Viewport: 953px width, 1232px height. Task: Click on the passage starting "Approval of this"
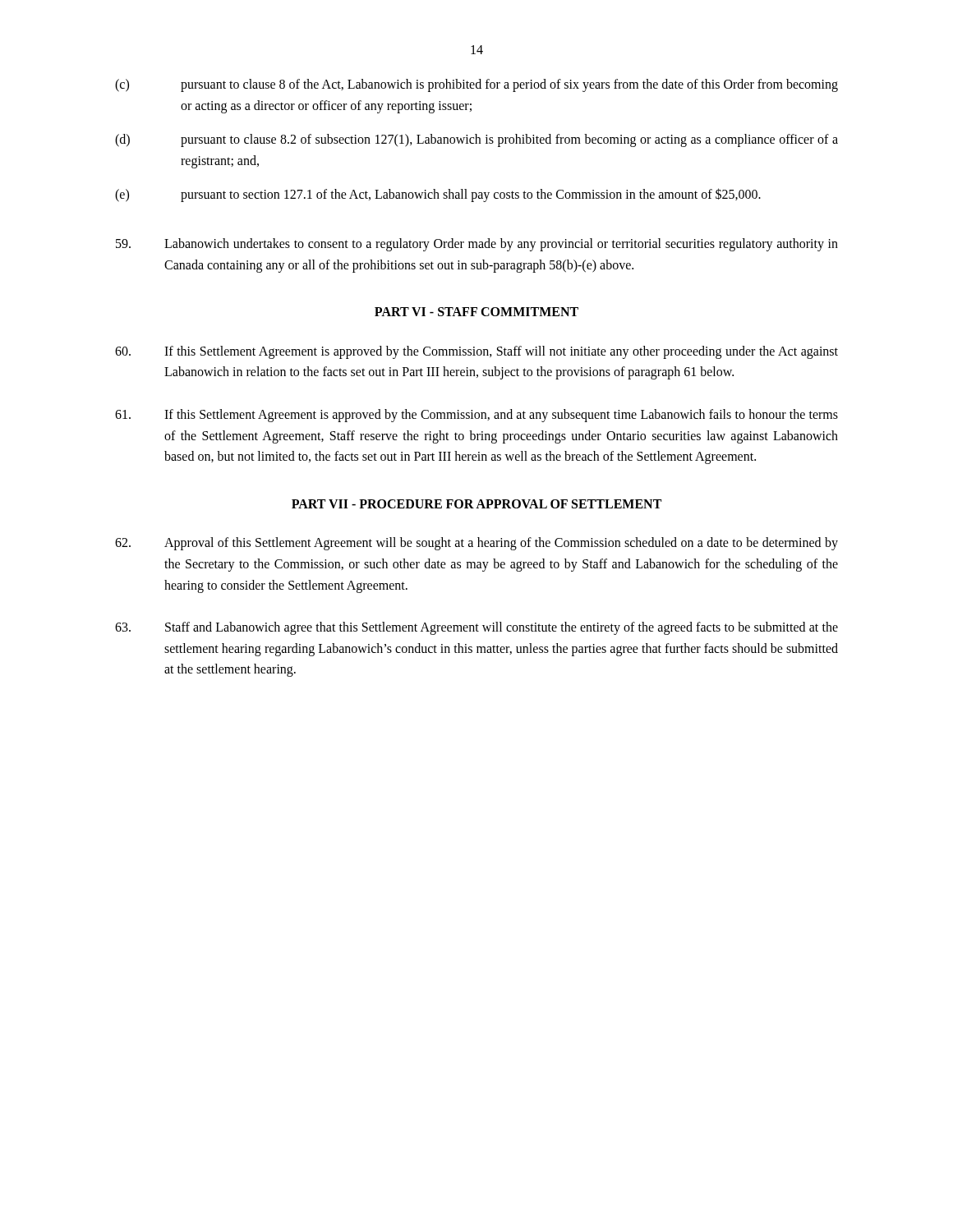tap(476, 564)
